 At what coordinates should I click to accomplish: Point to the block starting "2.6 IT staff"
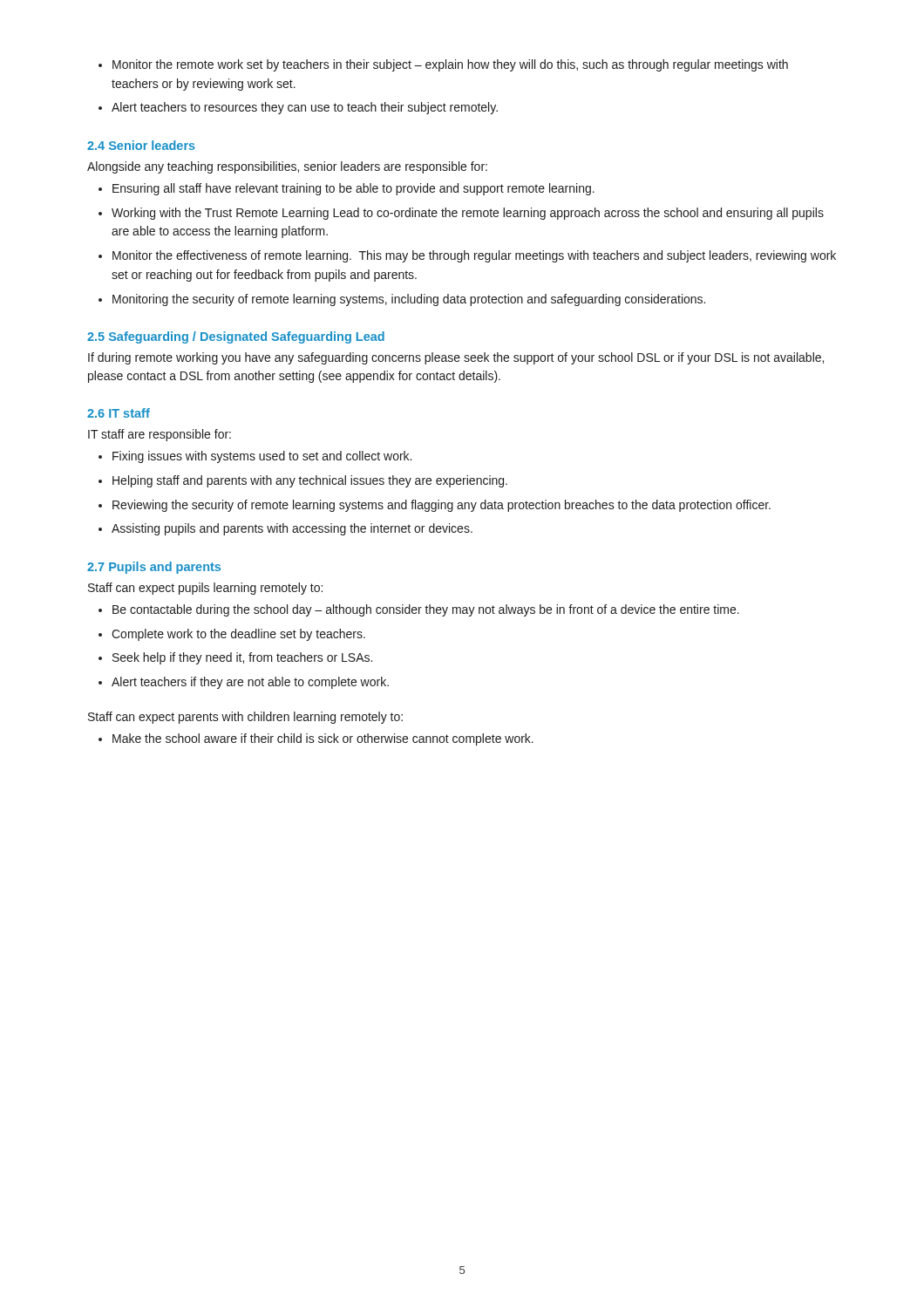pos(118,414)
